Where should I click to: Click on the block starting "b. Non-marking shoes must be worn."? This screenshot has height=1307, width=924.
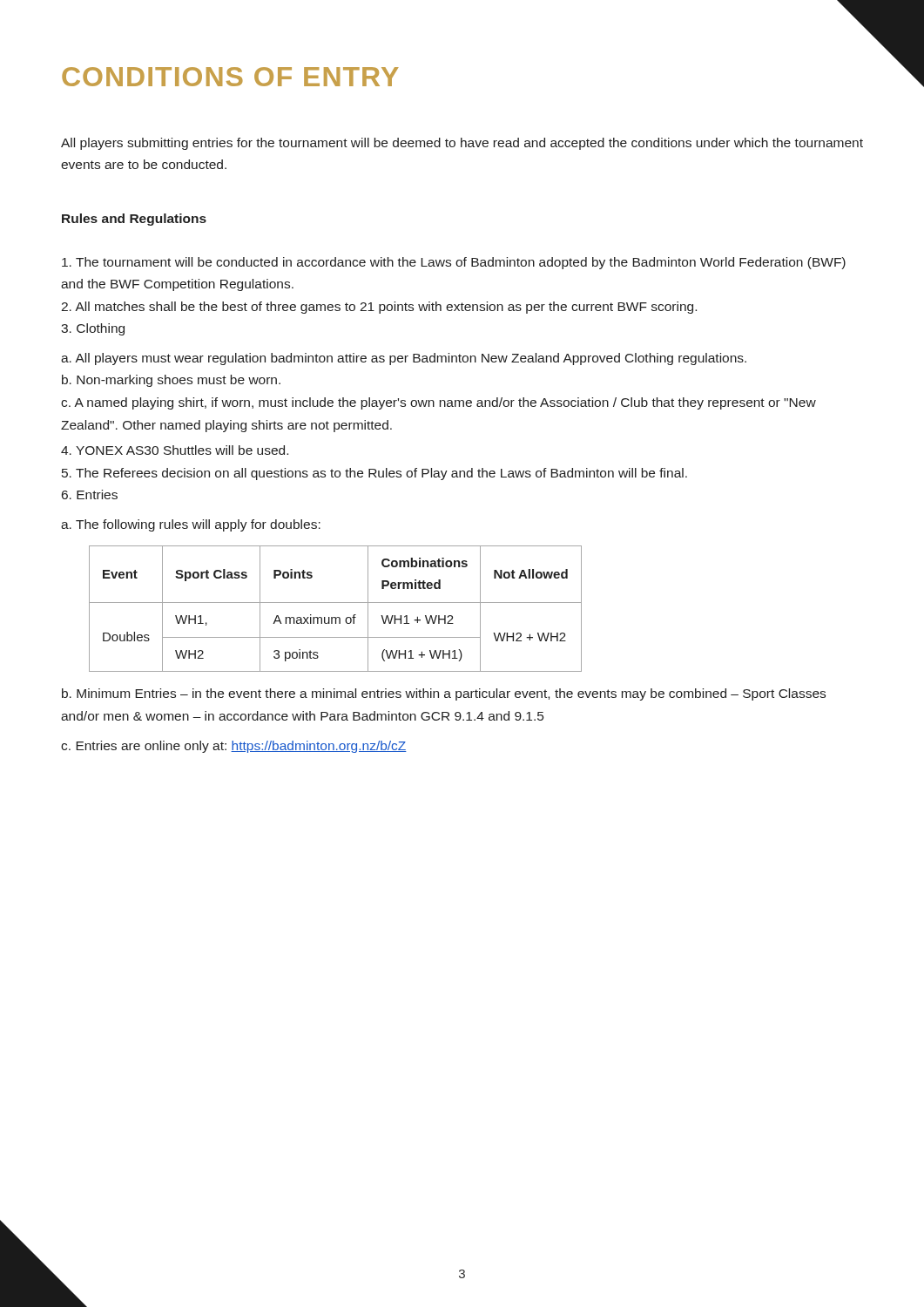(x=171, y=381)
